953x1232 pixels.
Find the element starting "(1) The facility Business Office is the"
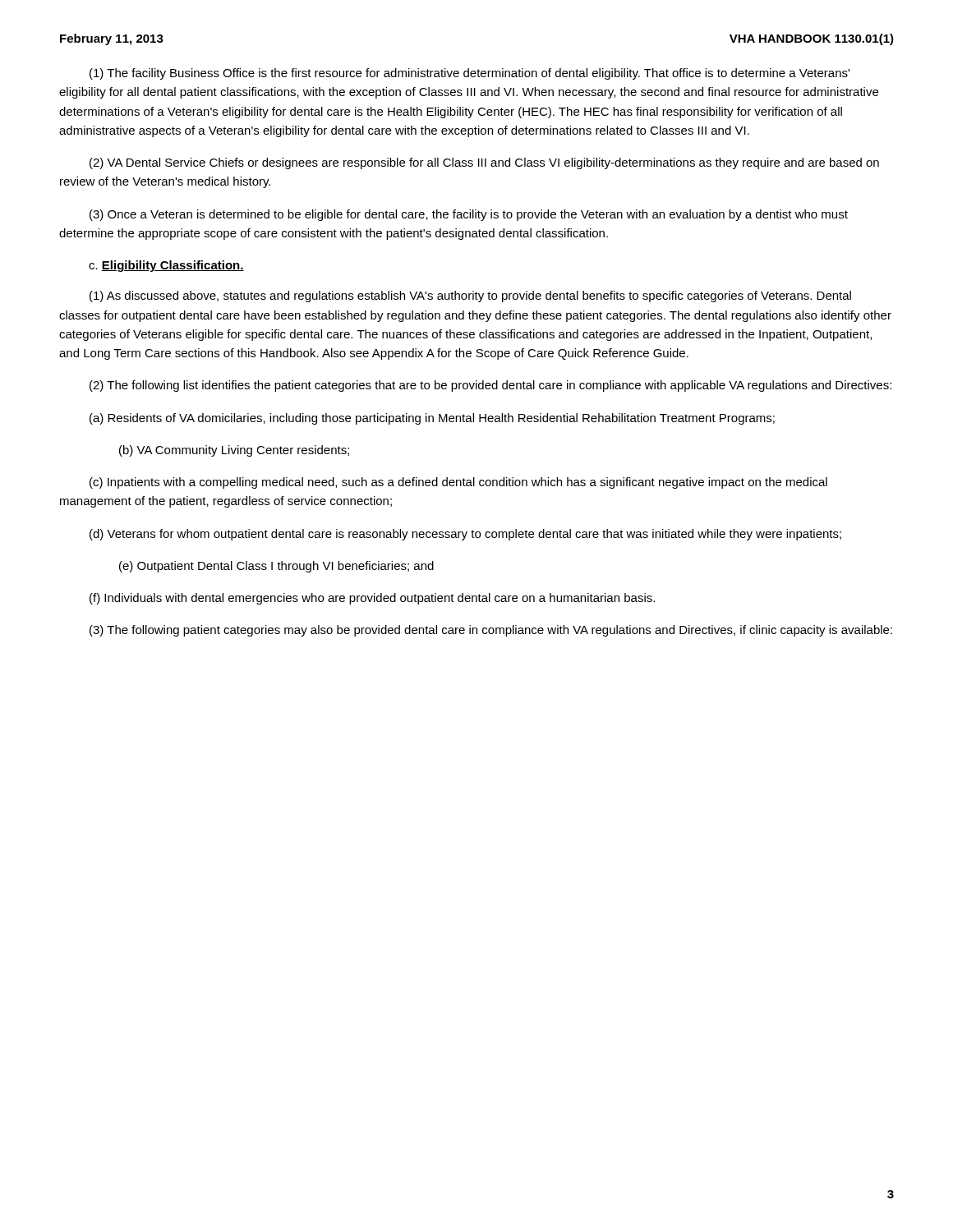(x=469, y=101)
